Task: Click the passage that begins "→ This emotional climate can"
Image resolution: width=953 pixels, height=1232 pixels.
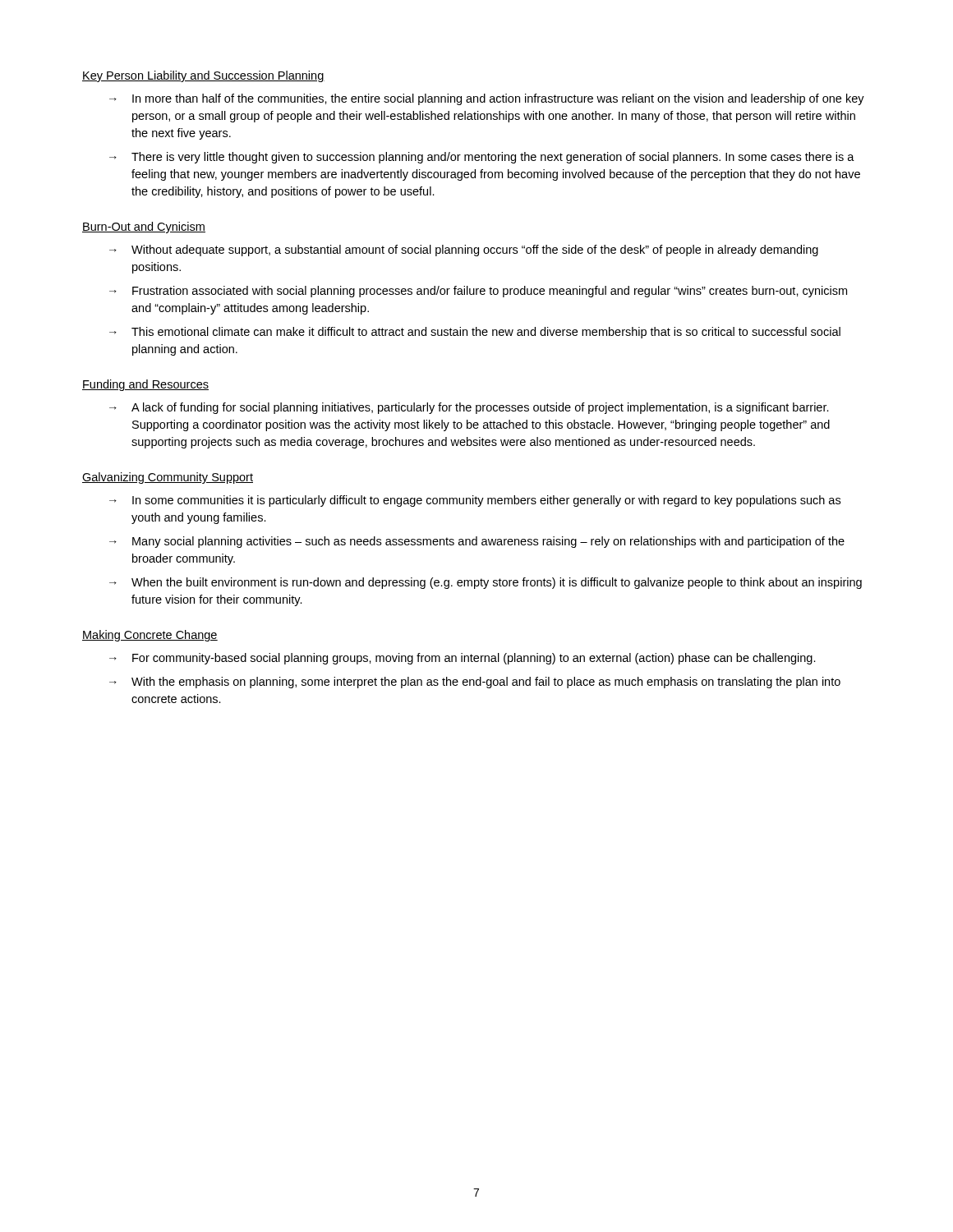Action: (x=489, y=341)
